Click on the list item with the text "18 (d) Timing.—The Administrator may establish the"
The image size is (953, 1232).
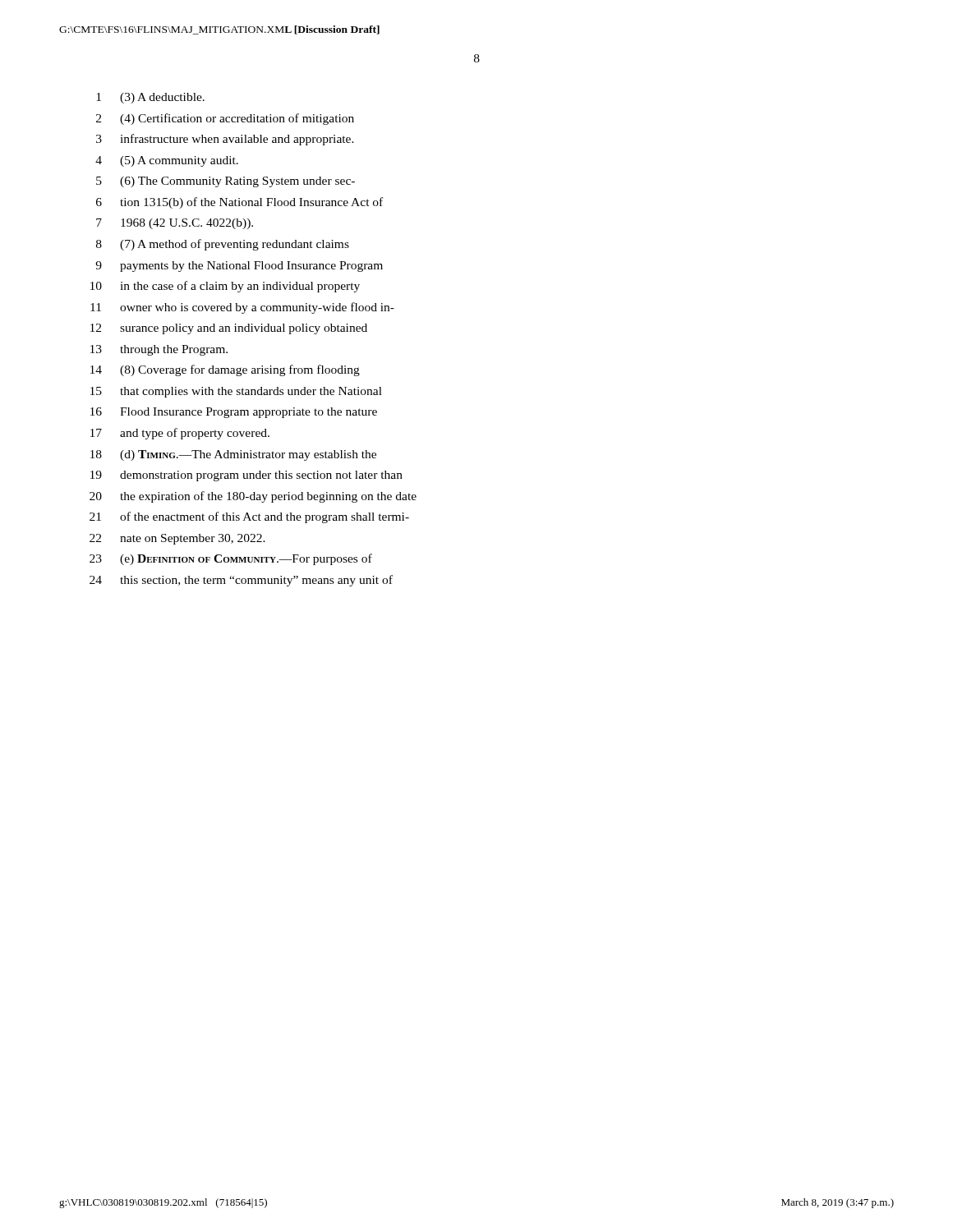tap(233, 455)
